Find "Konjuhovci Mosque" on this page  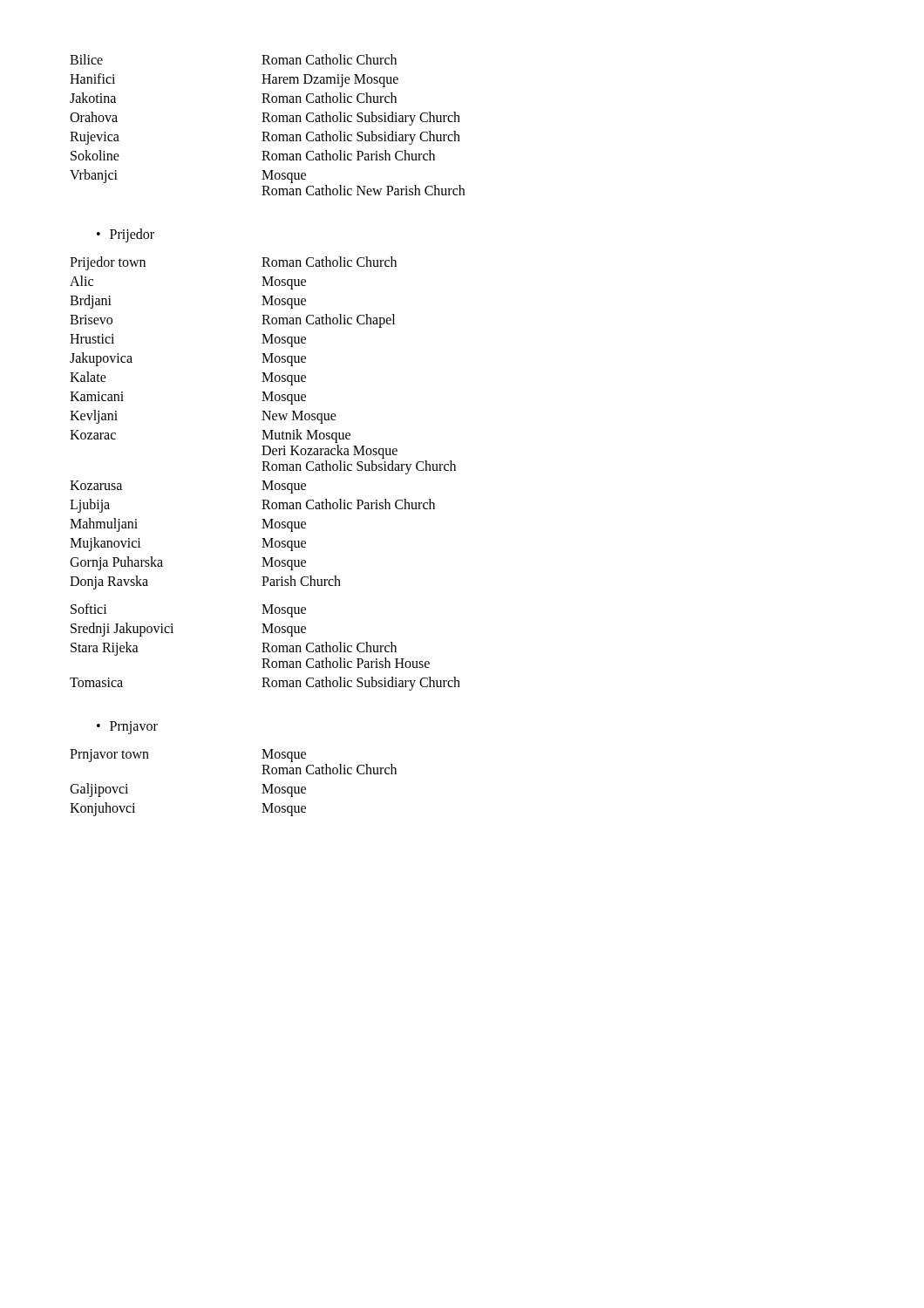[x=92, y=809]
